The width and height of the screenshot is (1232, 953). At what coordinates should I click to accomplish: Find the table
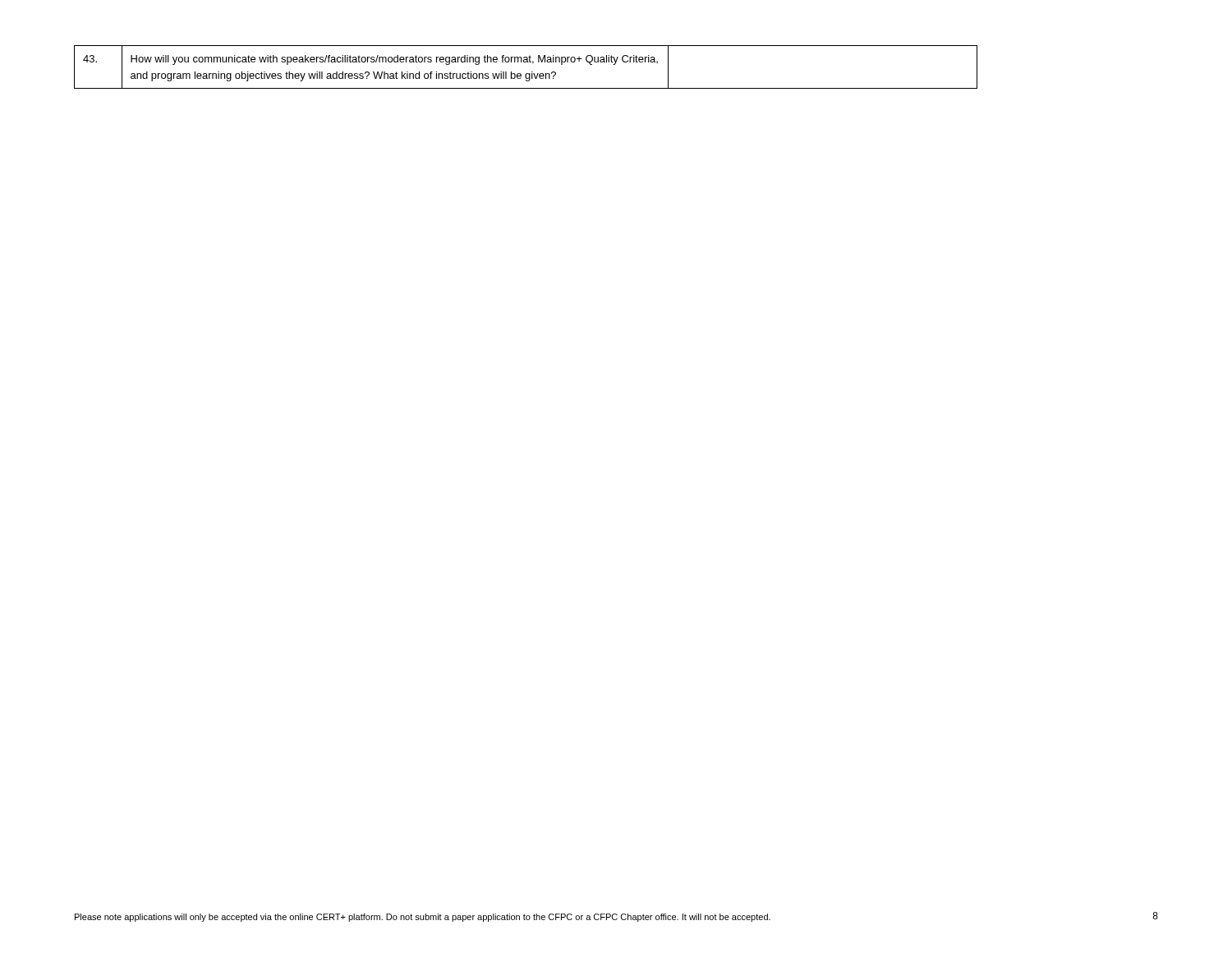tap(616, 67)
